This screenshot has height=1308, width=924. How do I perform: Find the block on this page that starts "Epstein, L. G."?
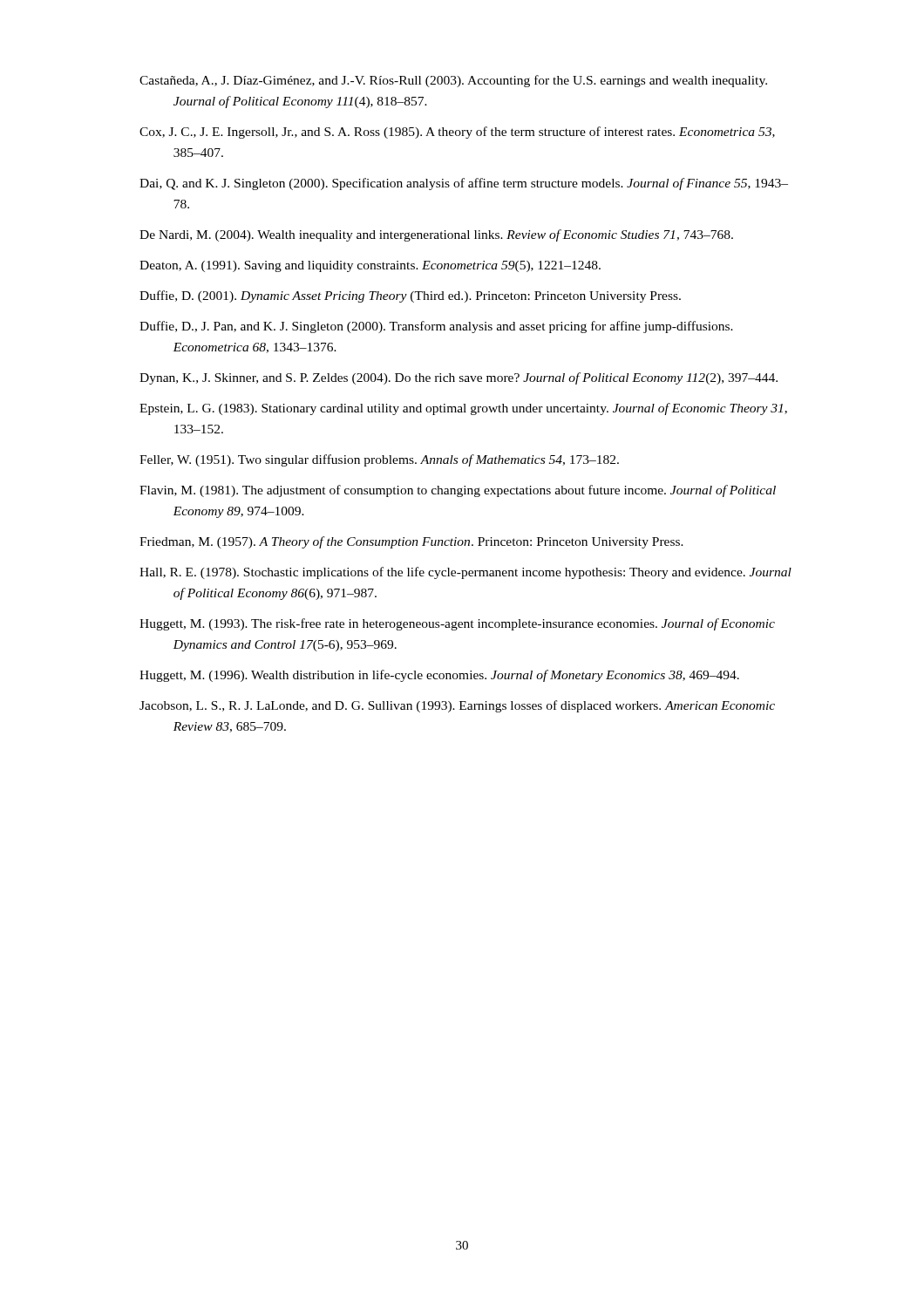[x=464, y=418]
